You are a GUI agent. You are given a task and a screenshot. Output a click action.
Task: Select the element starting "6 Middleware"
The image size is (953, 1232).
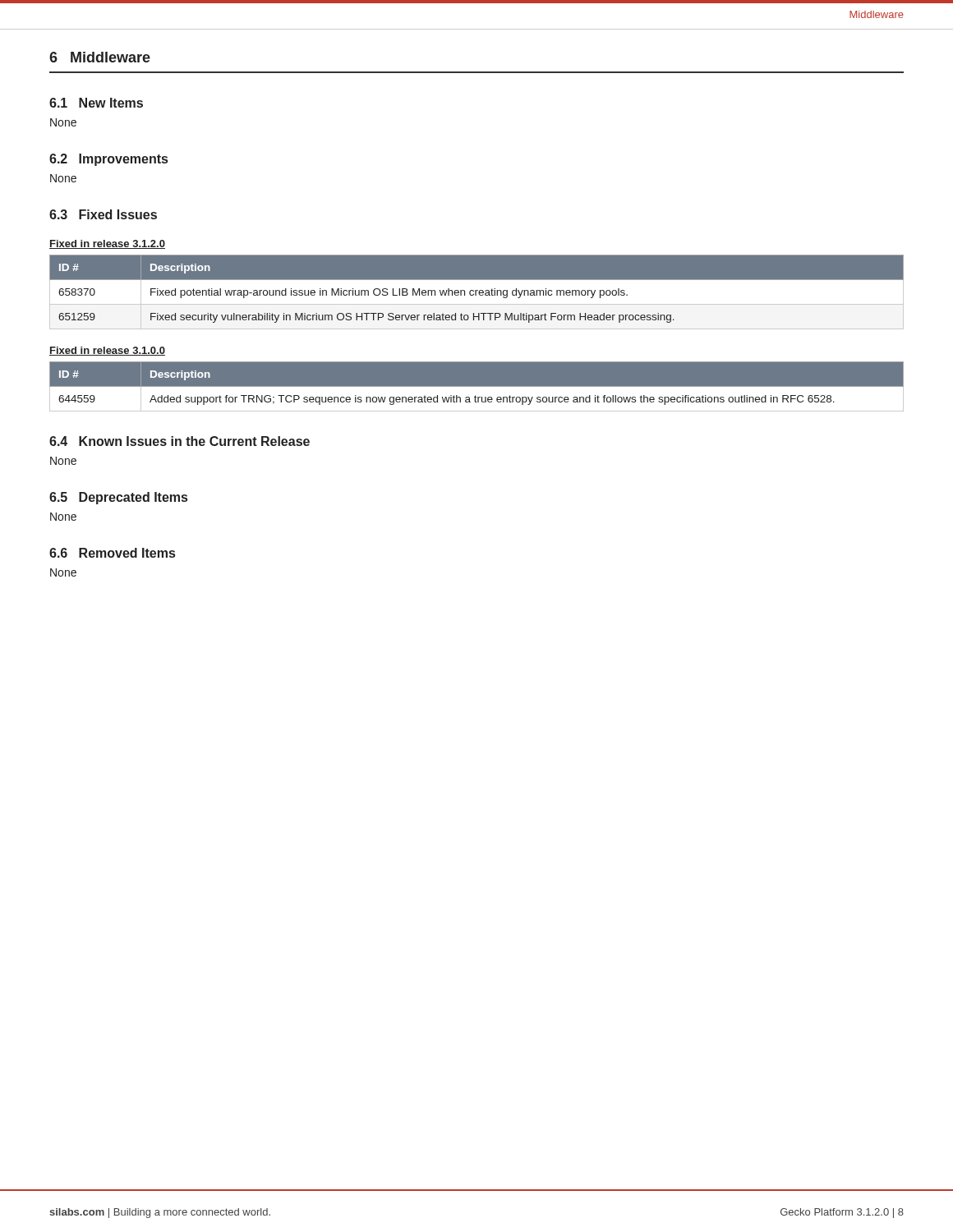[476, 61]
